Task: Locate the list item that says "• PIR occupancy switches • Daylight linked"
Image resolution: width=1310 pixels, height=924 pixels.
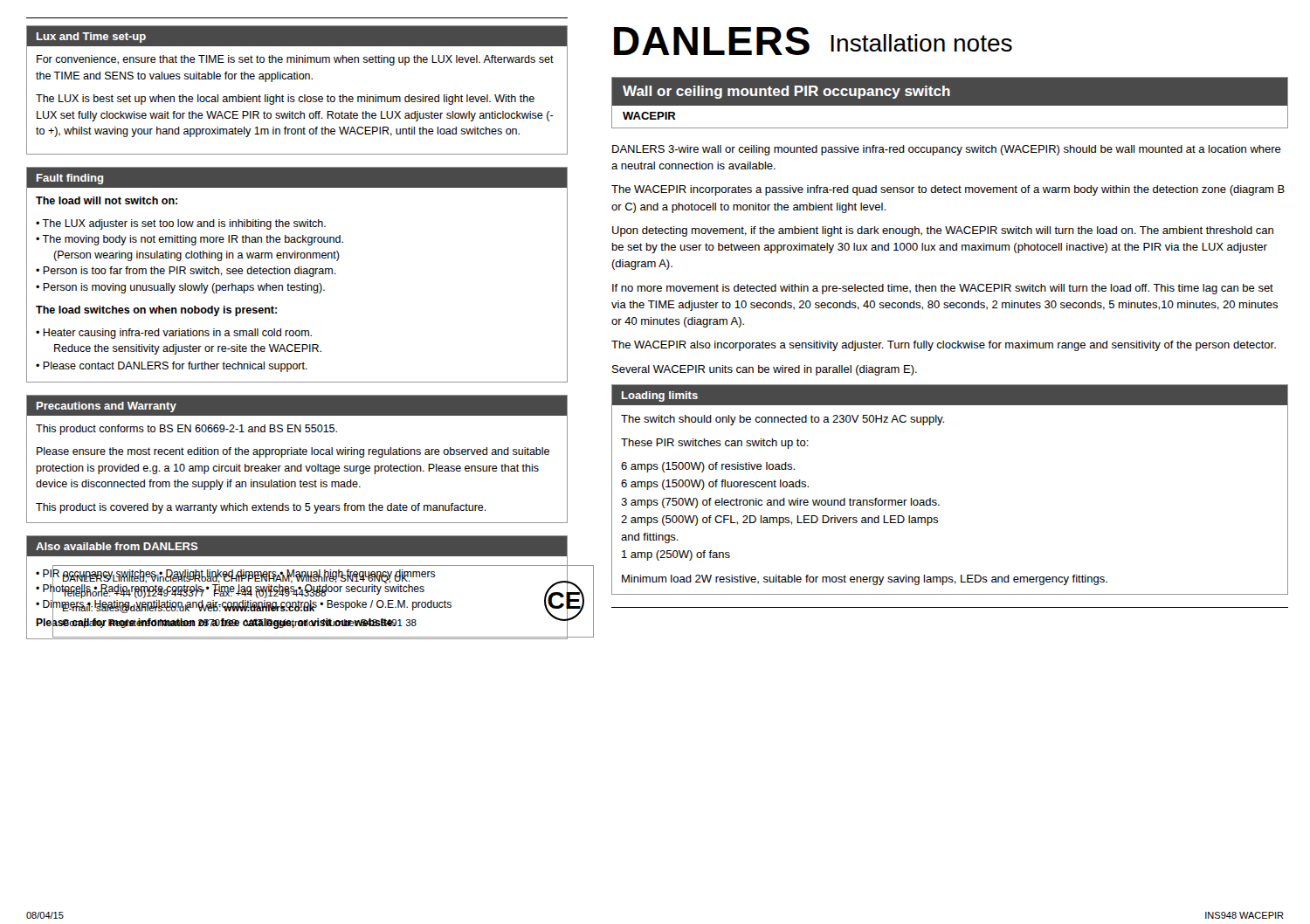Action: 236,574
